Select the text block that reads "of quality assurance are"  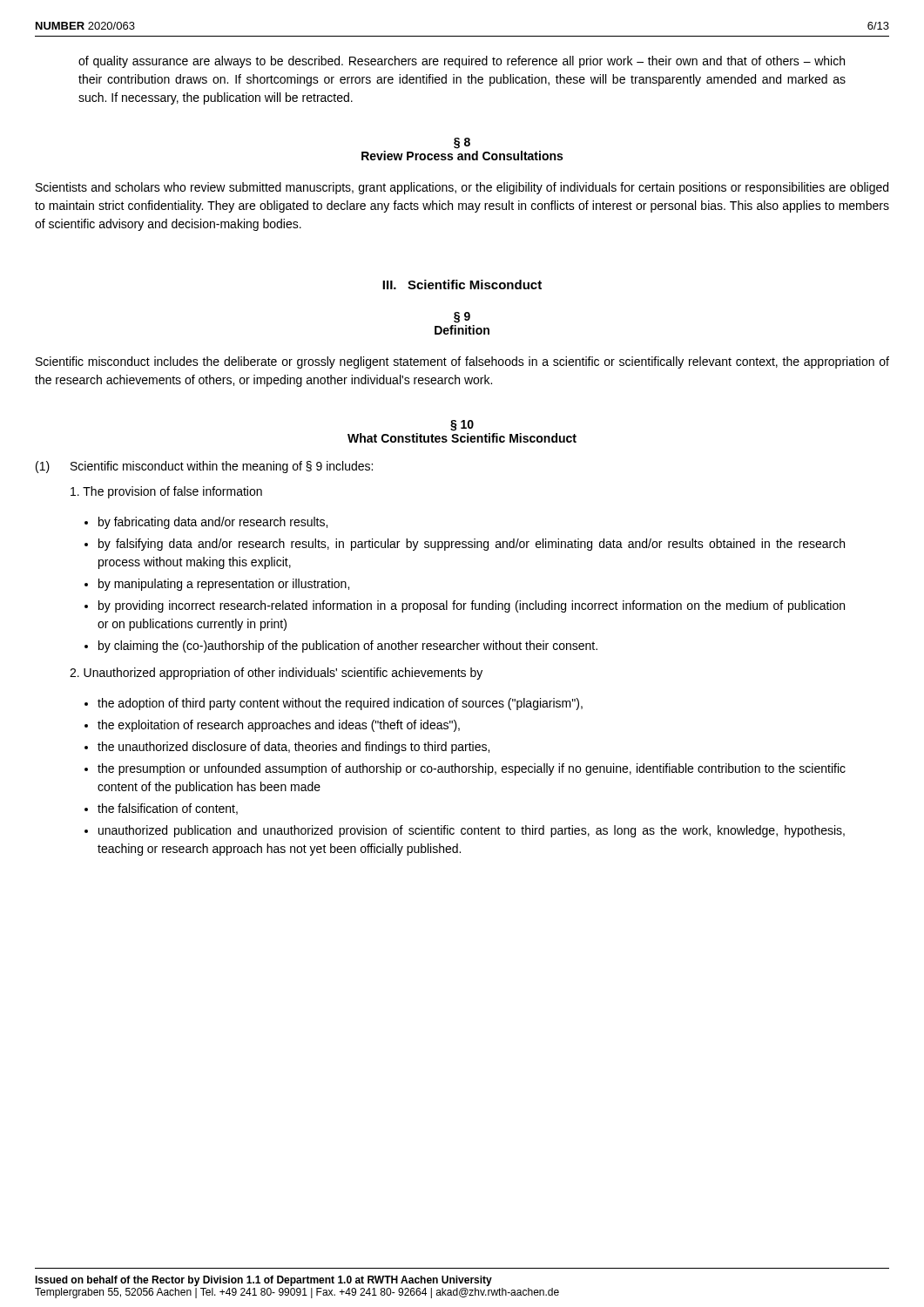coord(462,79)
